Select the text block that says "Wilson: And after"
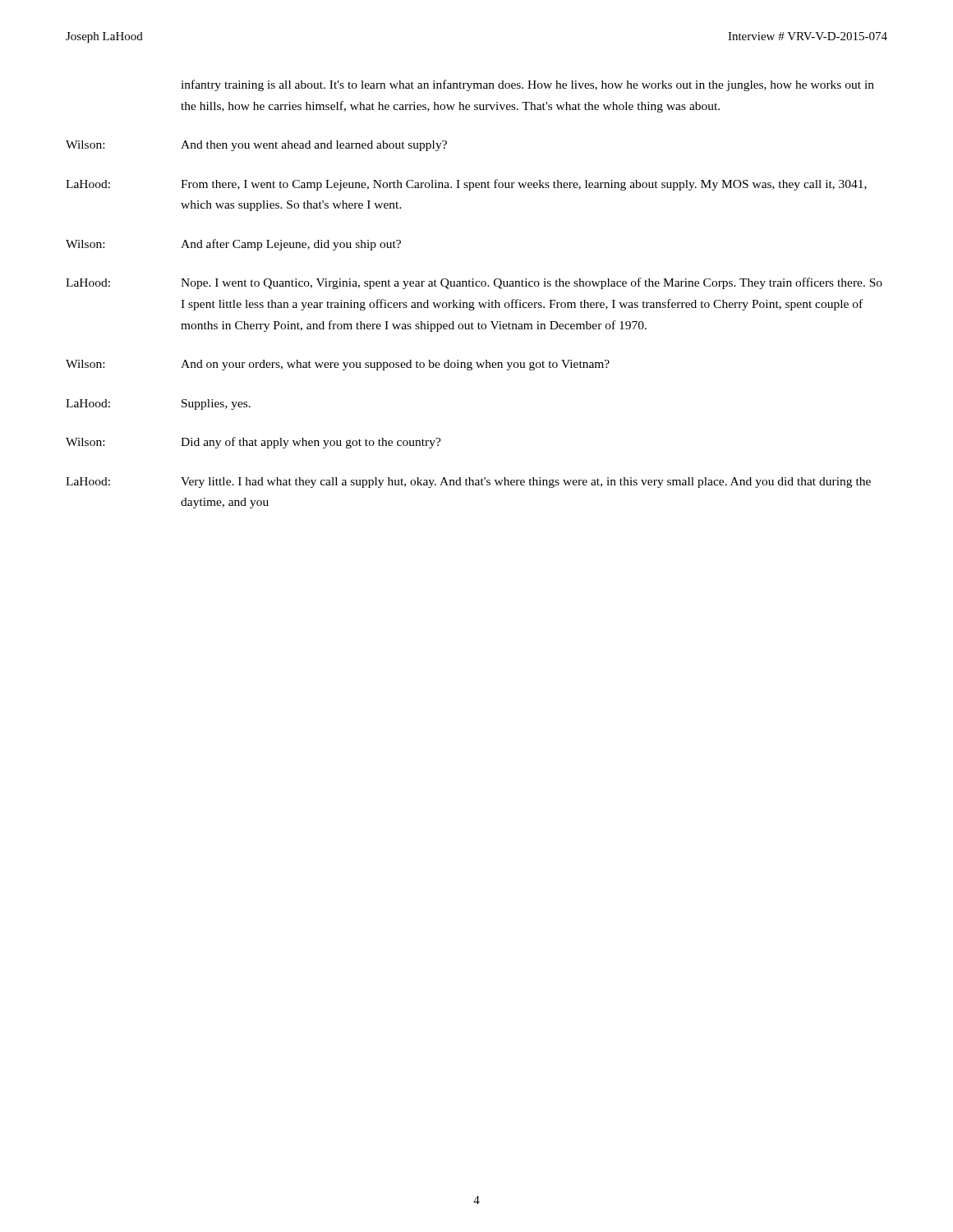The width and height of the screenshot is (953, 1232). [233, 245]
